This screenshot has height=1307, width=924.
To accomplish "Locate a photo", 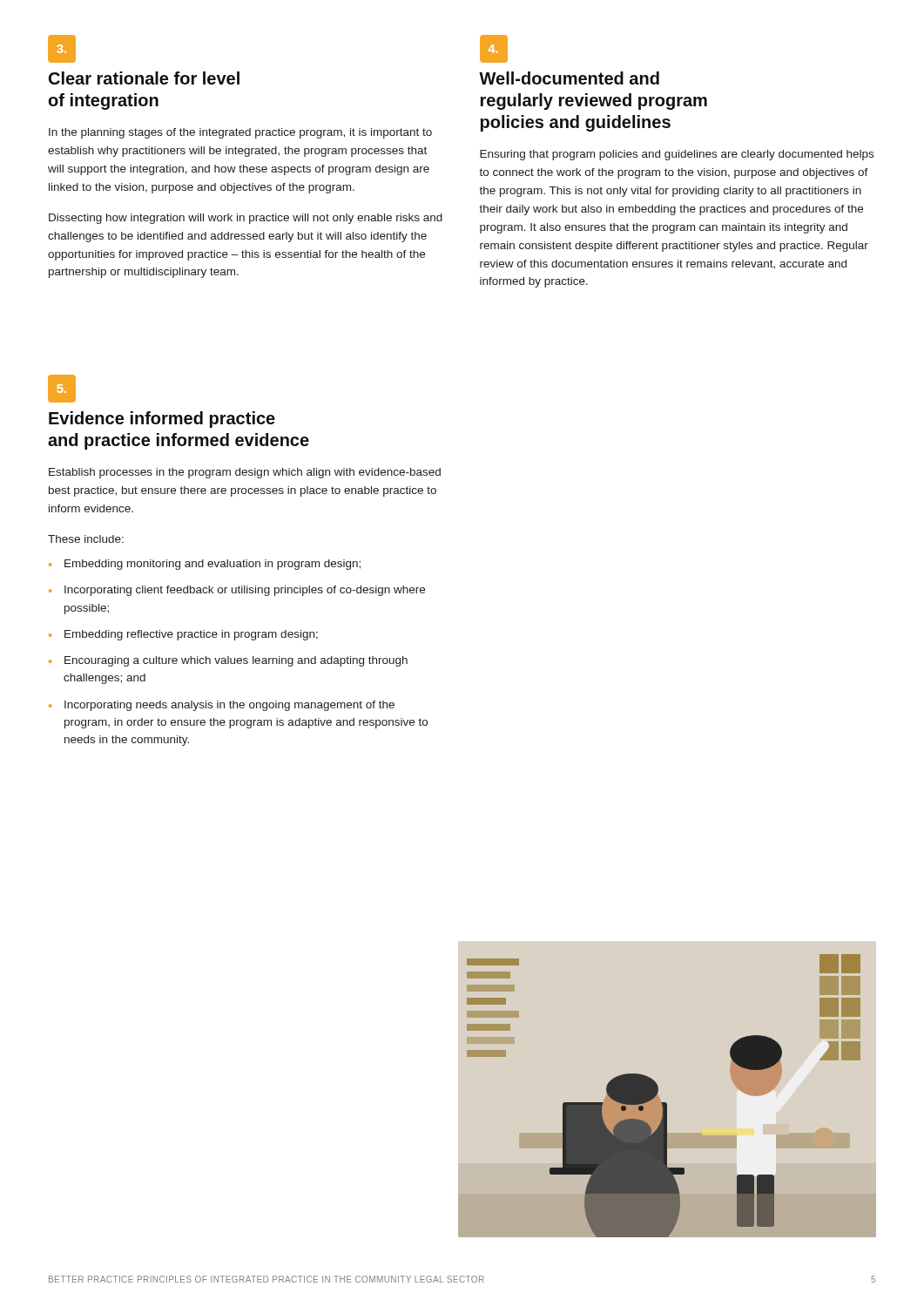I will 667,1089.
